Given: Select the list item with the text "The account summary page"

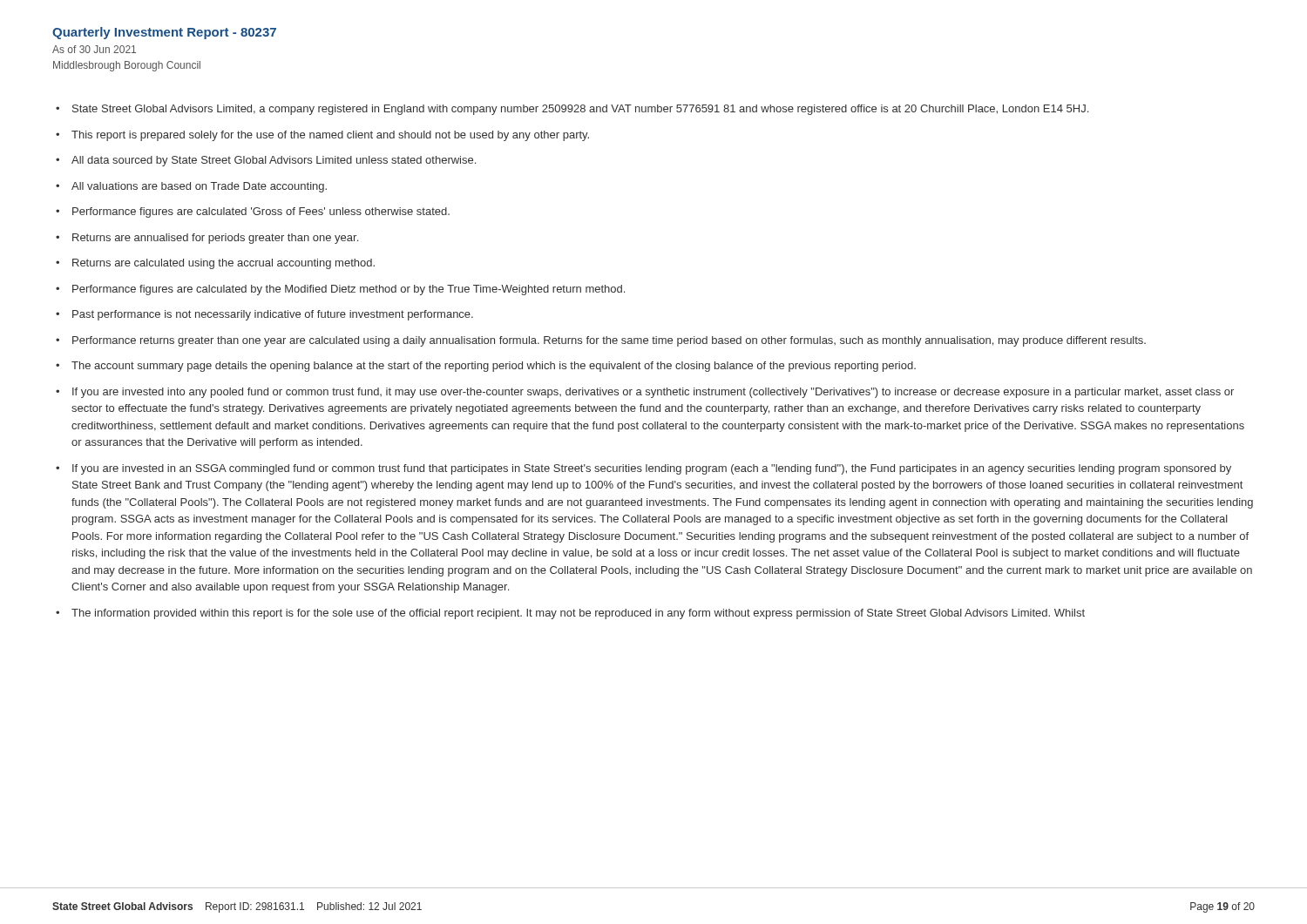Looking at the screenshot, I should click(x=494, y=365).
